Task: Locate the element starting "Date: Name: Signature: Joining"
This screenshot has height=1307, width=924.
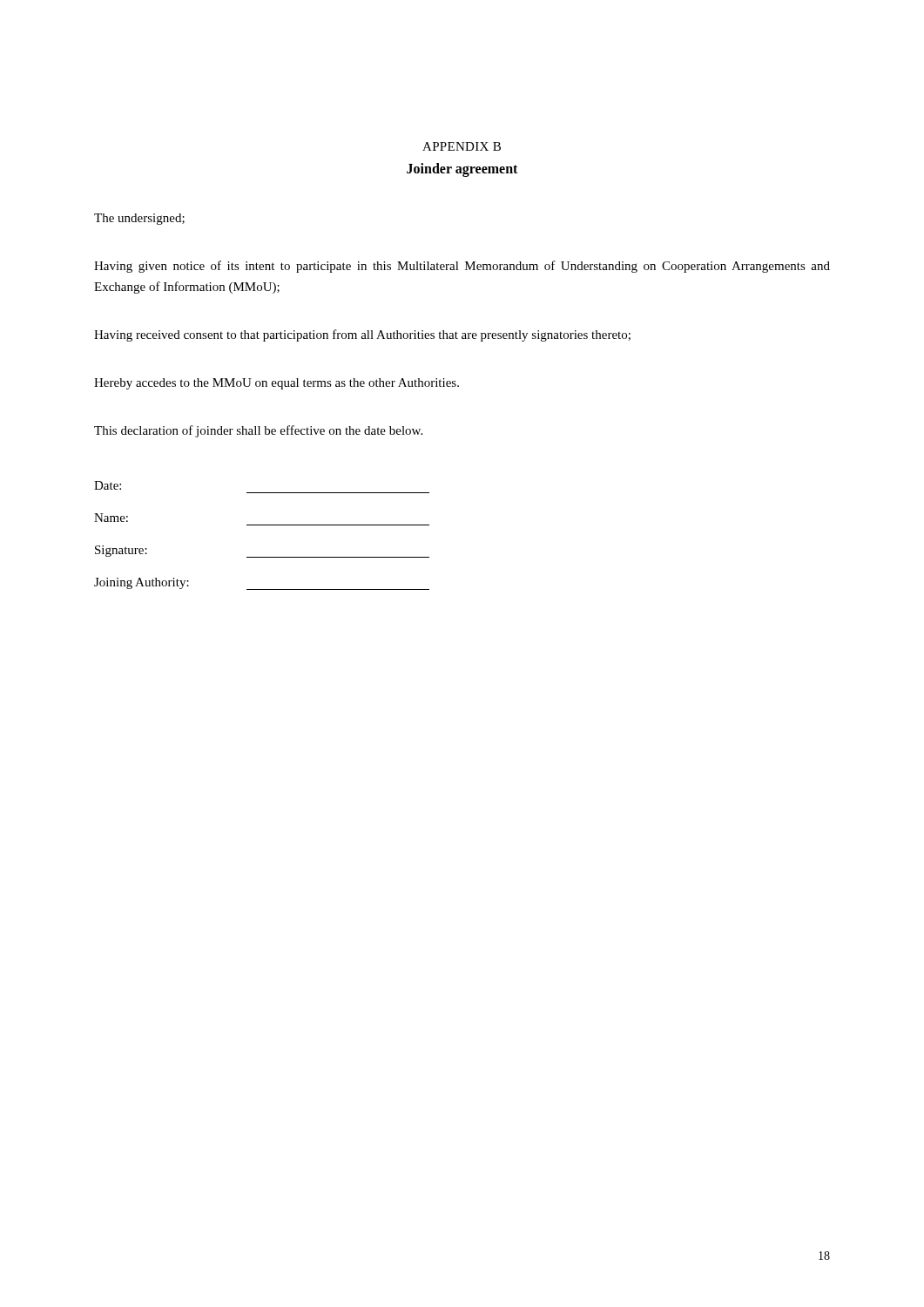Action: 108,485
